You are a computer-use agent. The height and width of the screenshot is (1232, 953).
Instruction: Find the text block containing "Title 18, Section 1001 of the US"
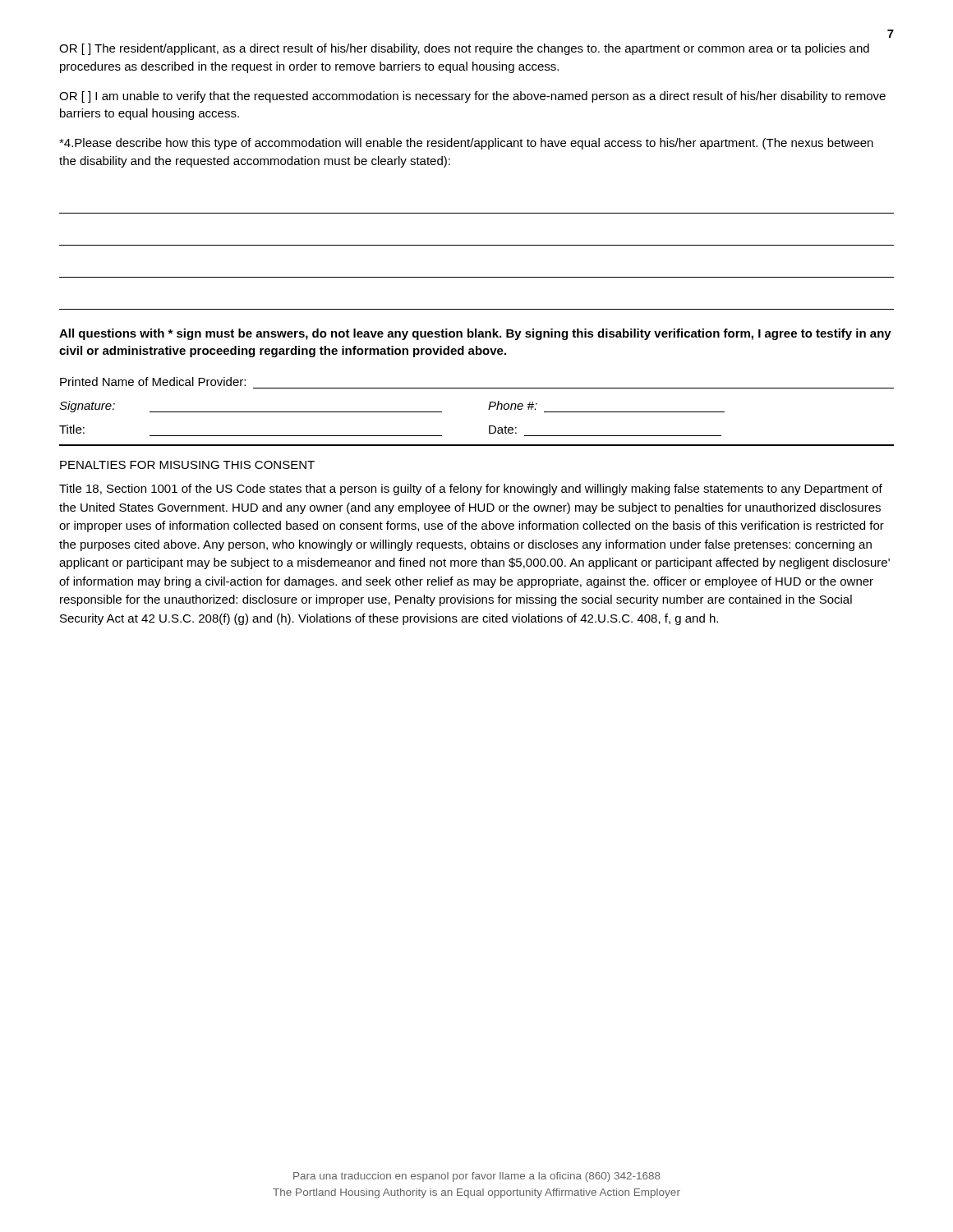click(475, 553)
